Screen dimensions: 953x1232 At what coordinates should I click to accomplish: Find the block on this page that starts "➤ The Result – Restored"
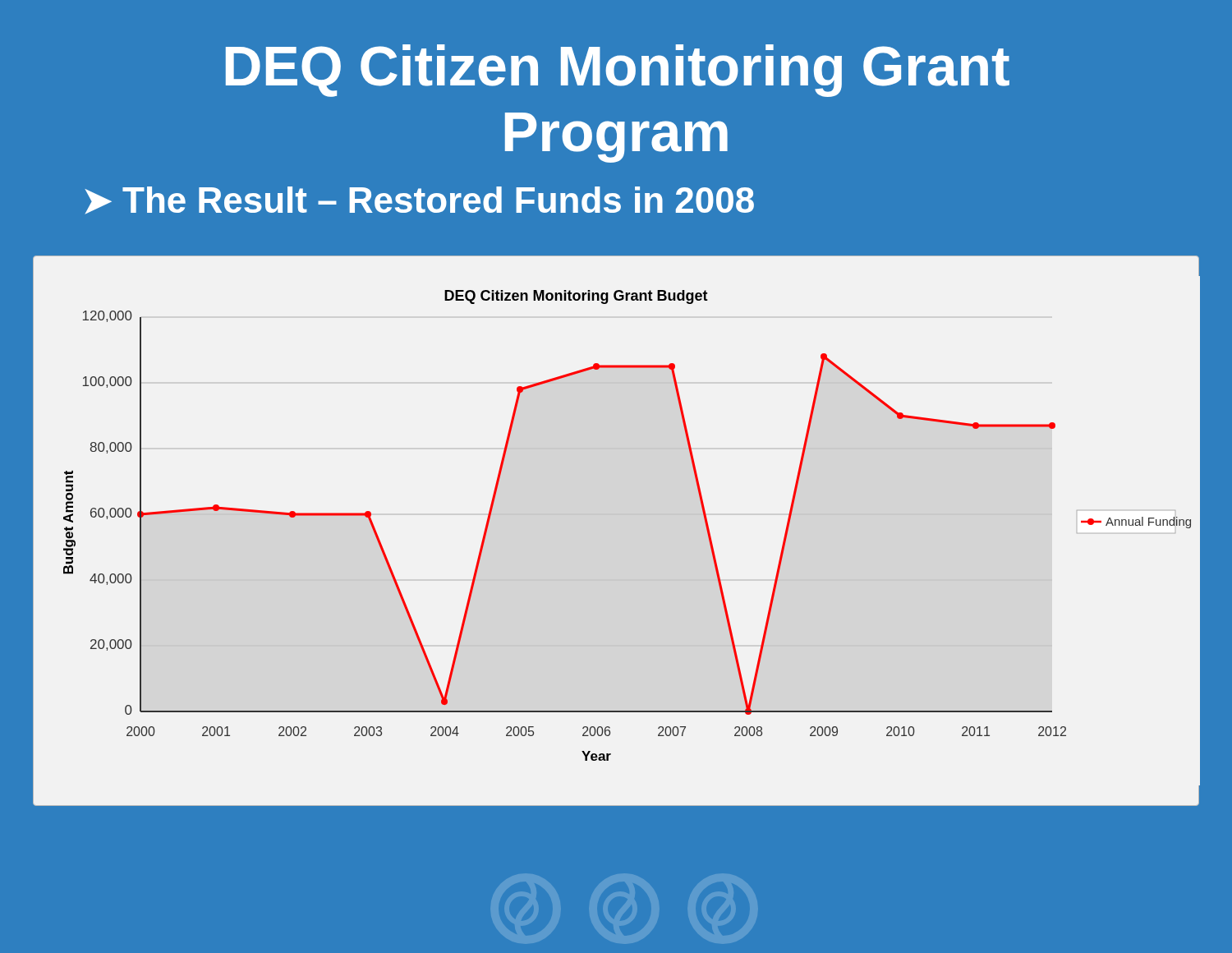(x=419, y=200)
